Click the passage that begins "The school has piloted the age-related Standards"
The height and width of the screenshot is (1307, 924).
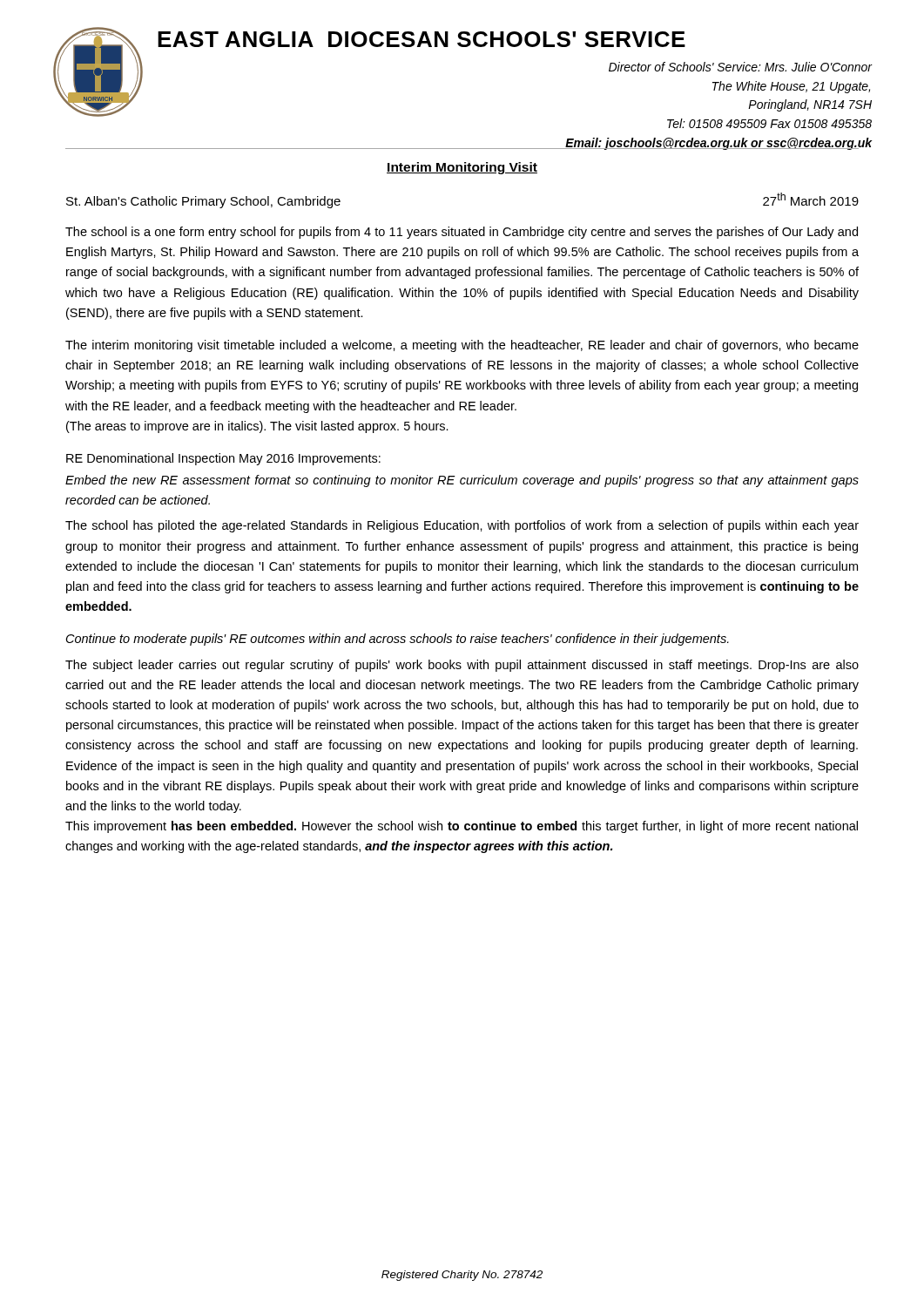pos(462,566)
